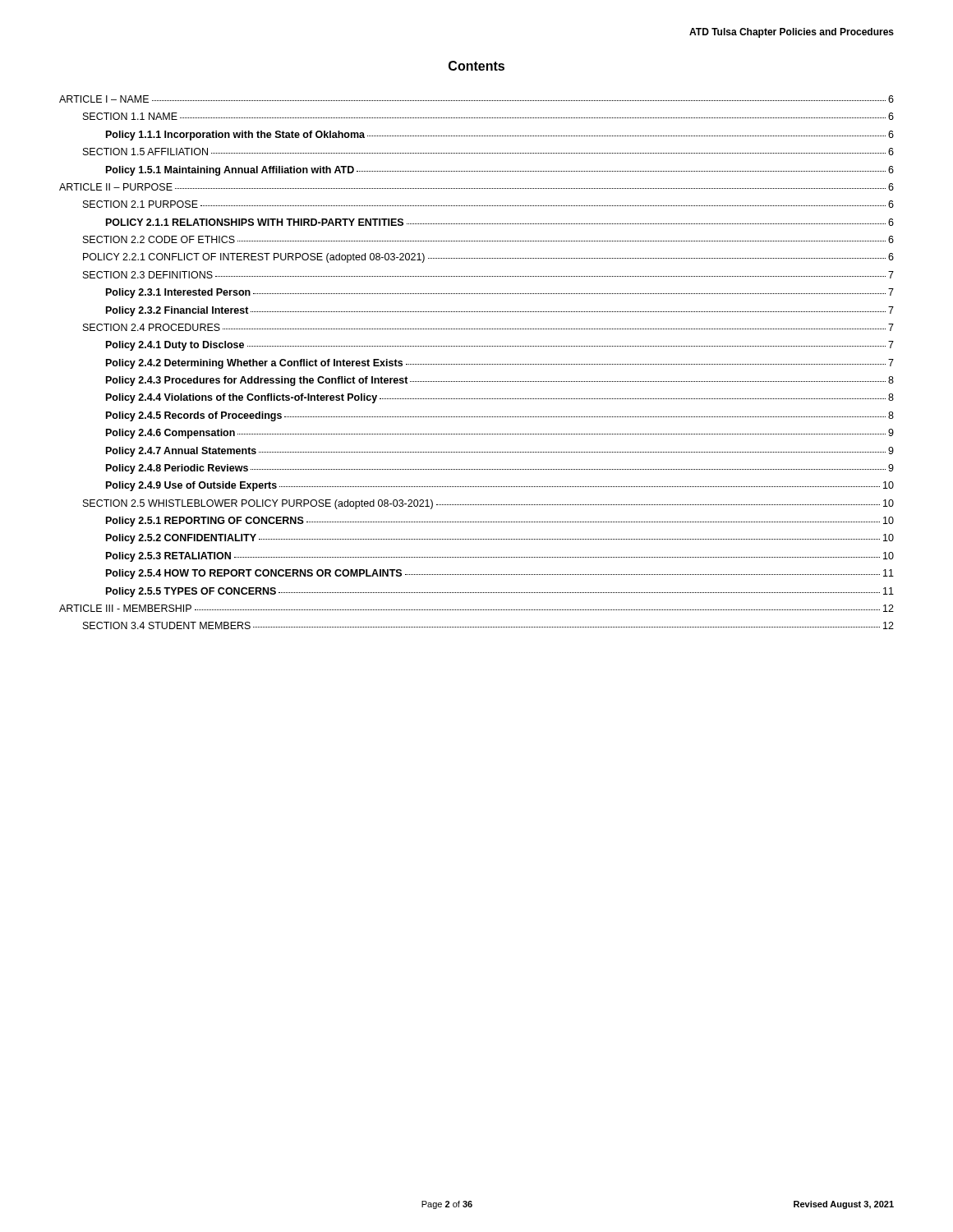Image resolution: width=953 pixels, height=1232 pixels.
Task: Navigate to the region starting "Policy 2.5.2 CONFIDENTIALITY 10"
Action: 499,539
